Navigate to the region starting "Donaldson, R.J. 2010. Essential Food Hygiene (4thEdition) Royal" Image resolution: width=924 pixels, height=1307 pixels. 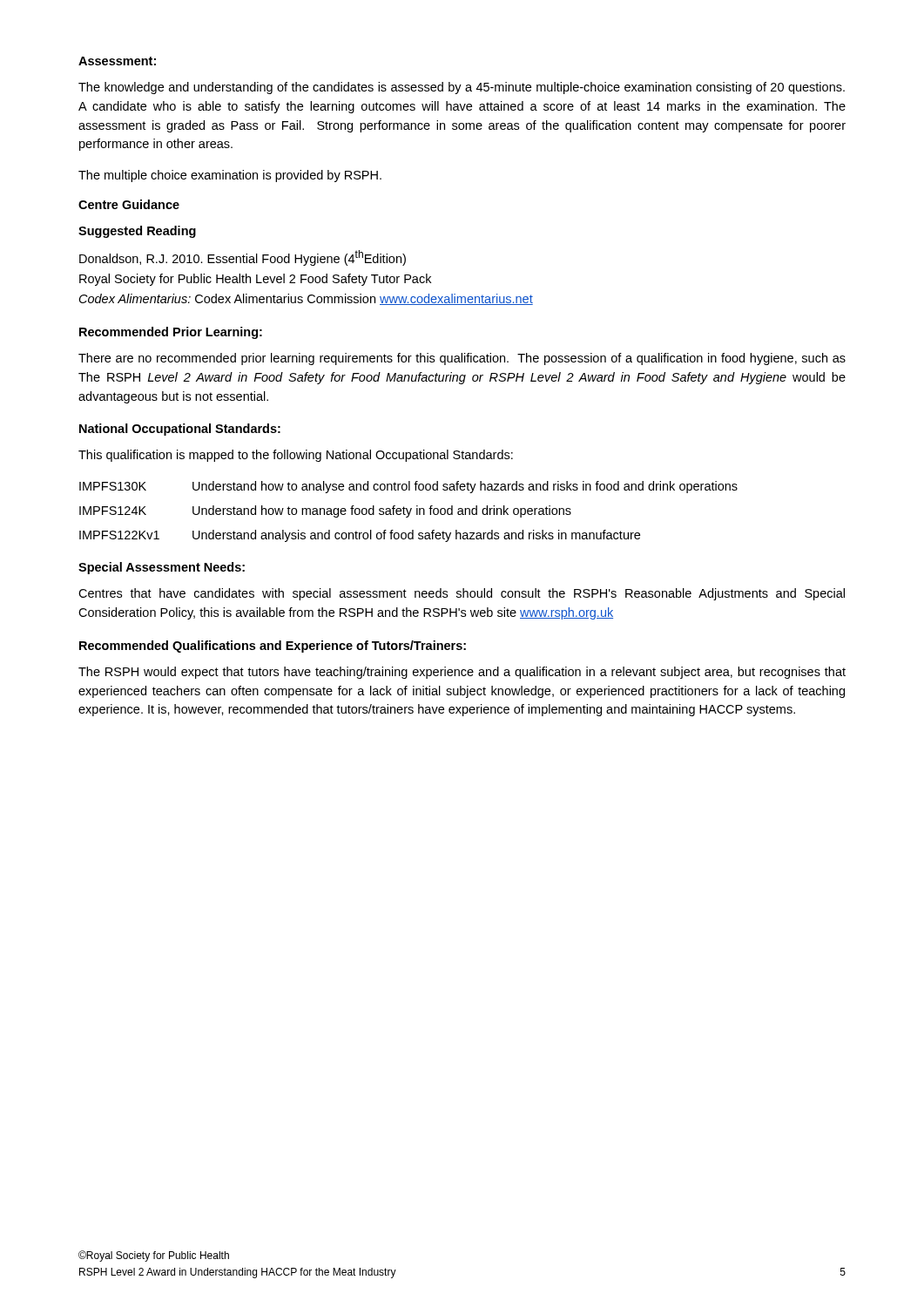(306, 277)
